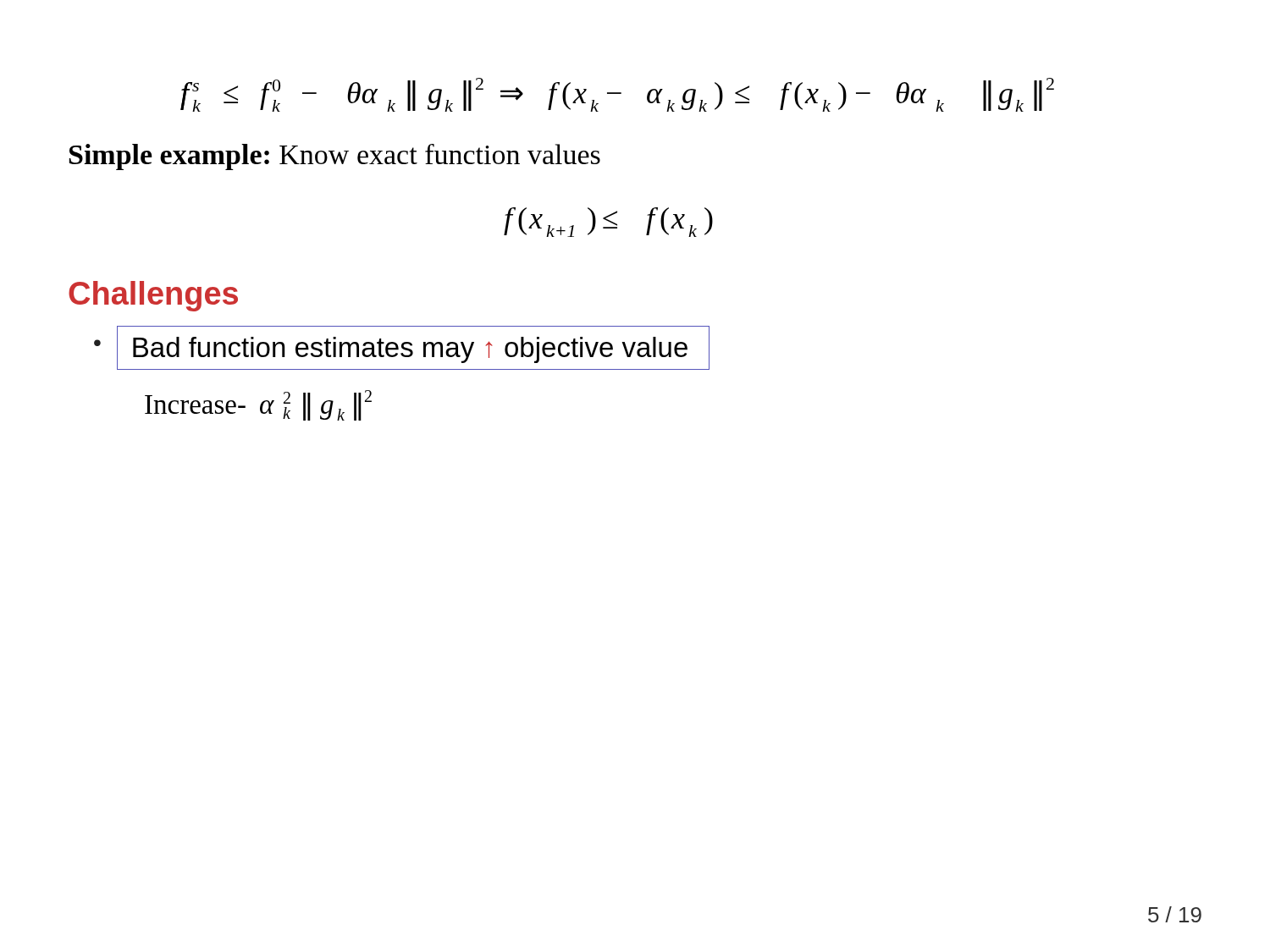This screenshot has width=1270, height=952.
Task: Point to the element starting "f ( x k+1 ) ≤ f ("
Action: pos(635,214)
